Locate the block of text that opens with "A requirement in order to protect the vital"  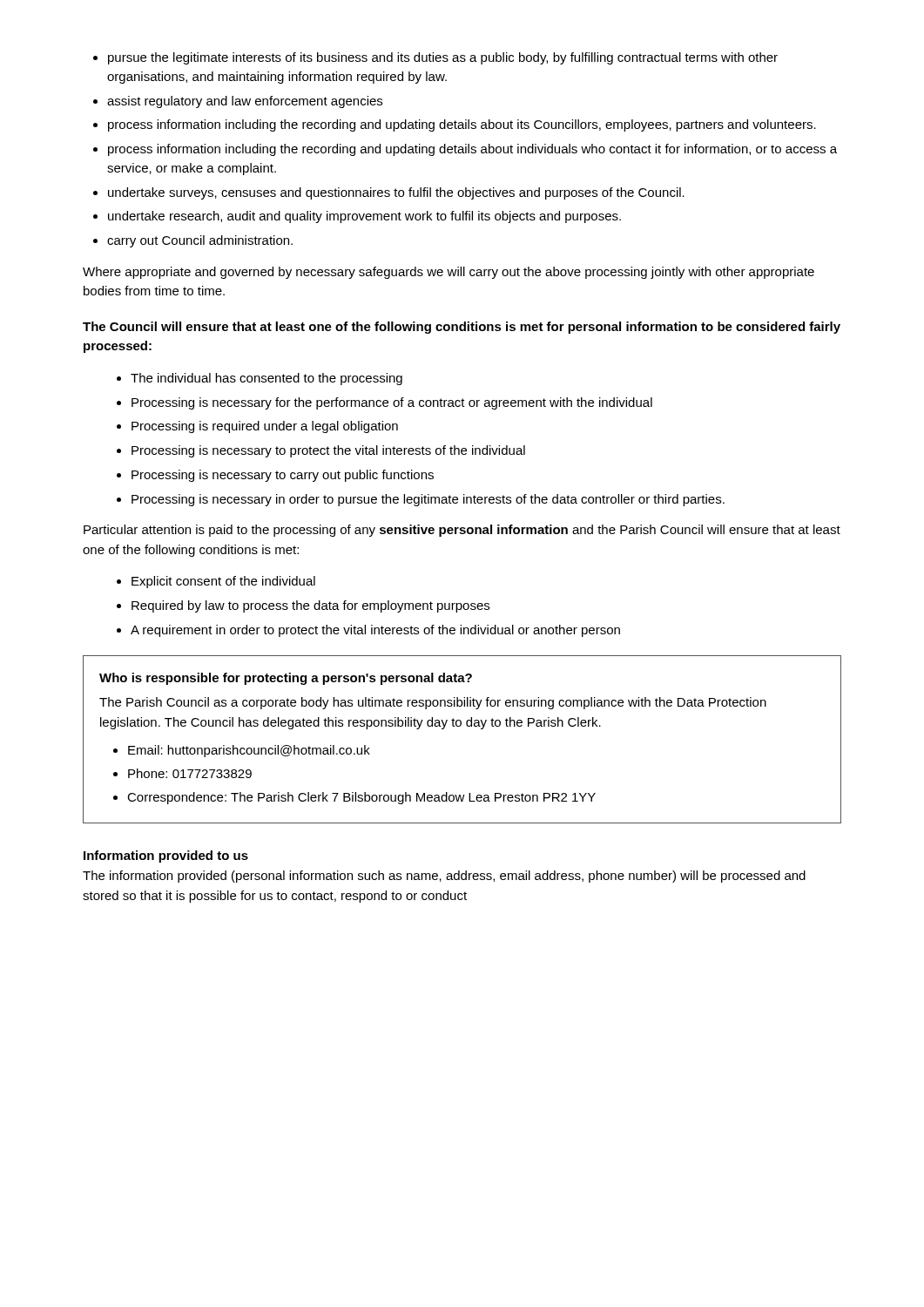(486, 630)
